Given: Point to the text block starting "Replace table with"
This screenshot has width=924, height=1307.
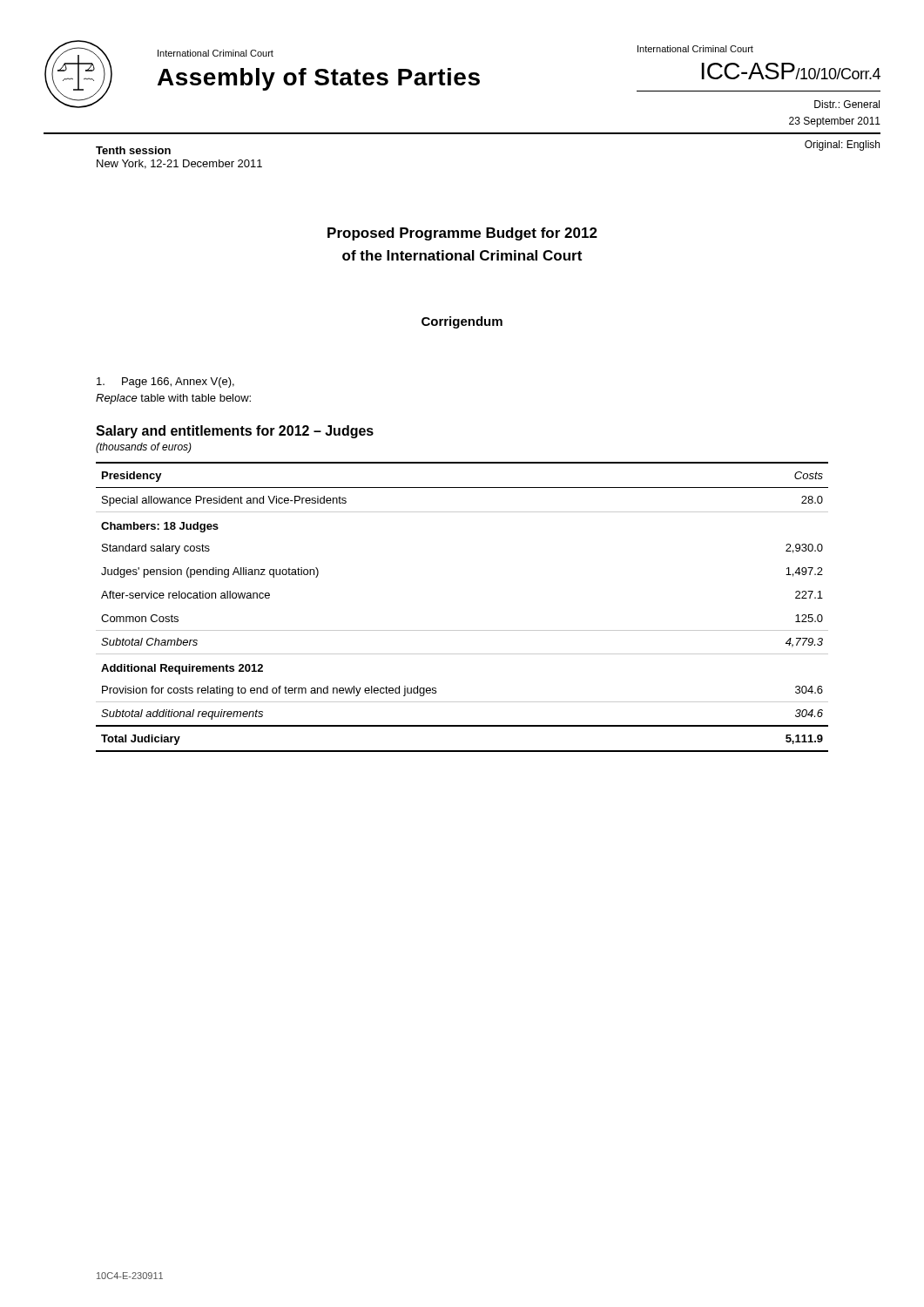Looking at the screenshot, I should pyautogui.click(x=174, y=398).
